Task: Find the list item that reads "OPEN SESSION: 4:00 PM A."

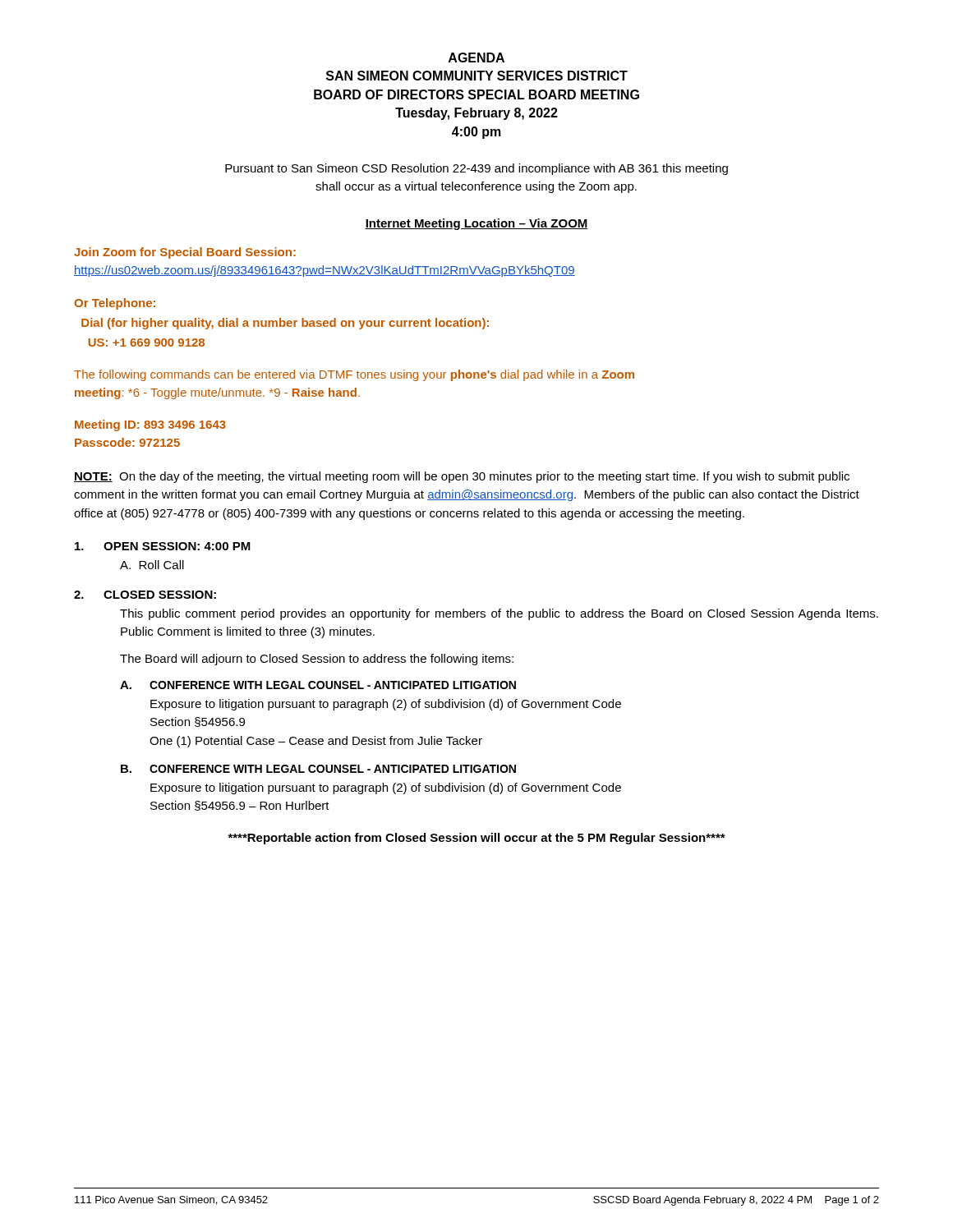Action: pyautogui.click(x=163, y=546)
